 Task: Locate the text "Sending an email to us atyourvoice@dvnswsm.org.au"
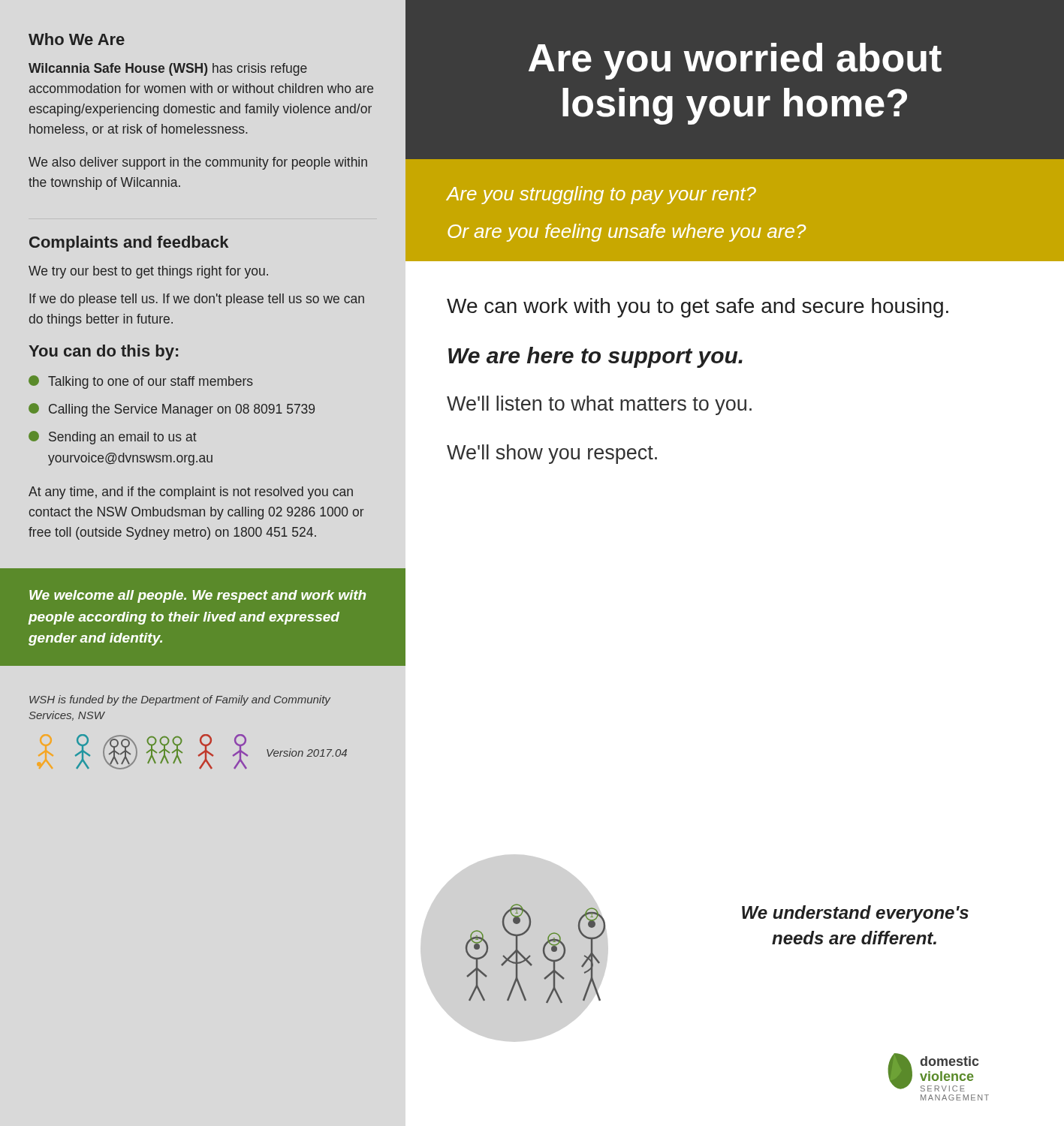coord(121,448)
